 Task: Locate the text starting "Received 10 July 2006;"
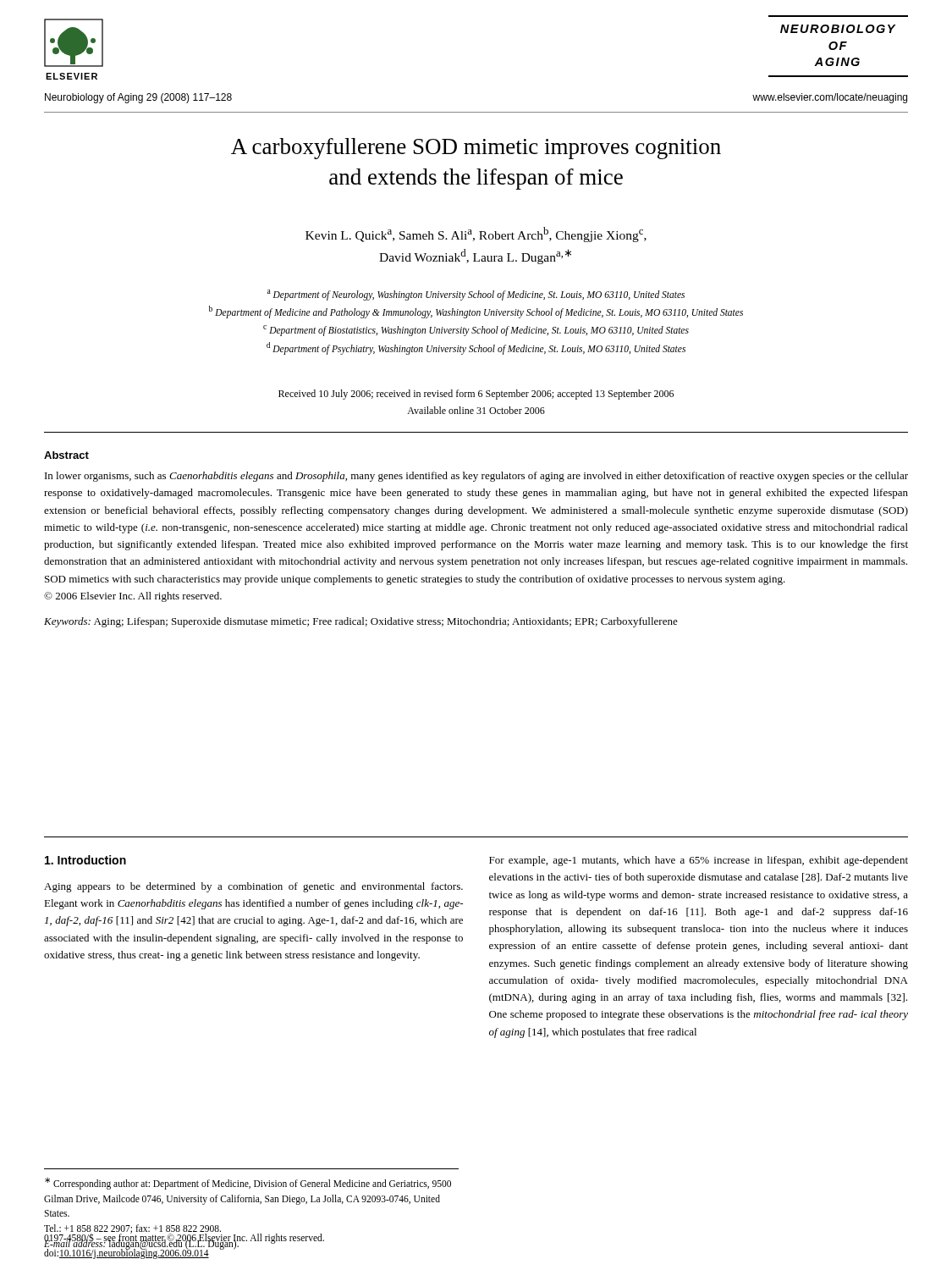476,402
